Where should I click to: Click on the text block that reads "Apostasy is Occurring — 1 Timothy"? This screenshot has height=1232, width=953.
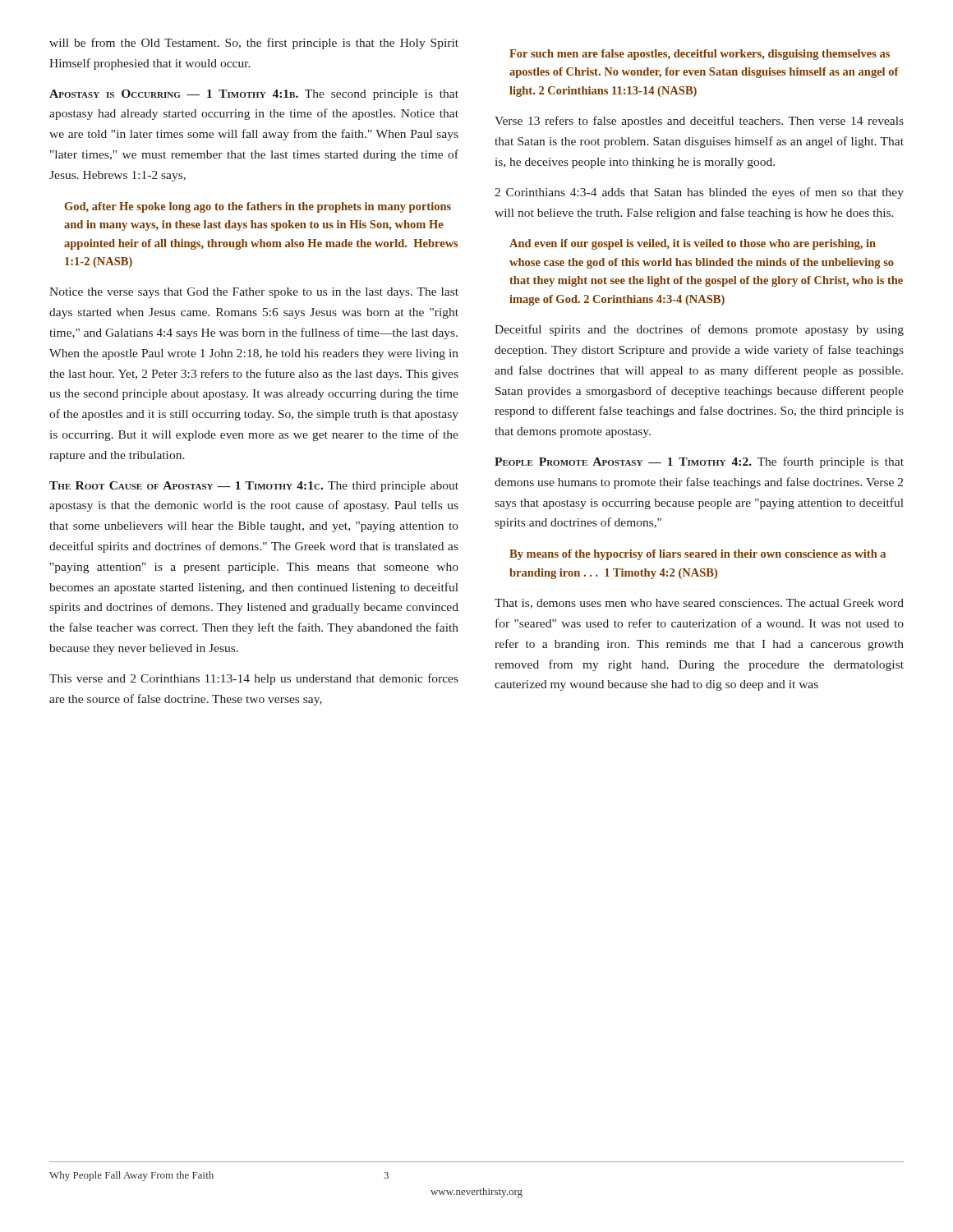point(254,134)
